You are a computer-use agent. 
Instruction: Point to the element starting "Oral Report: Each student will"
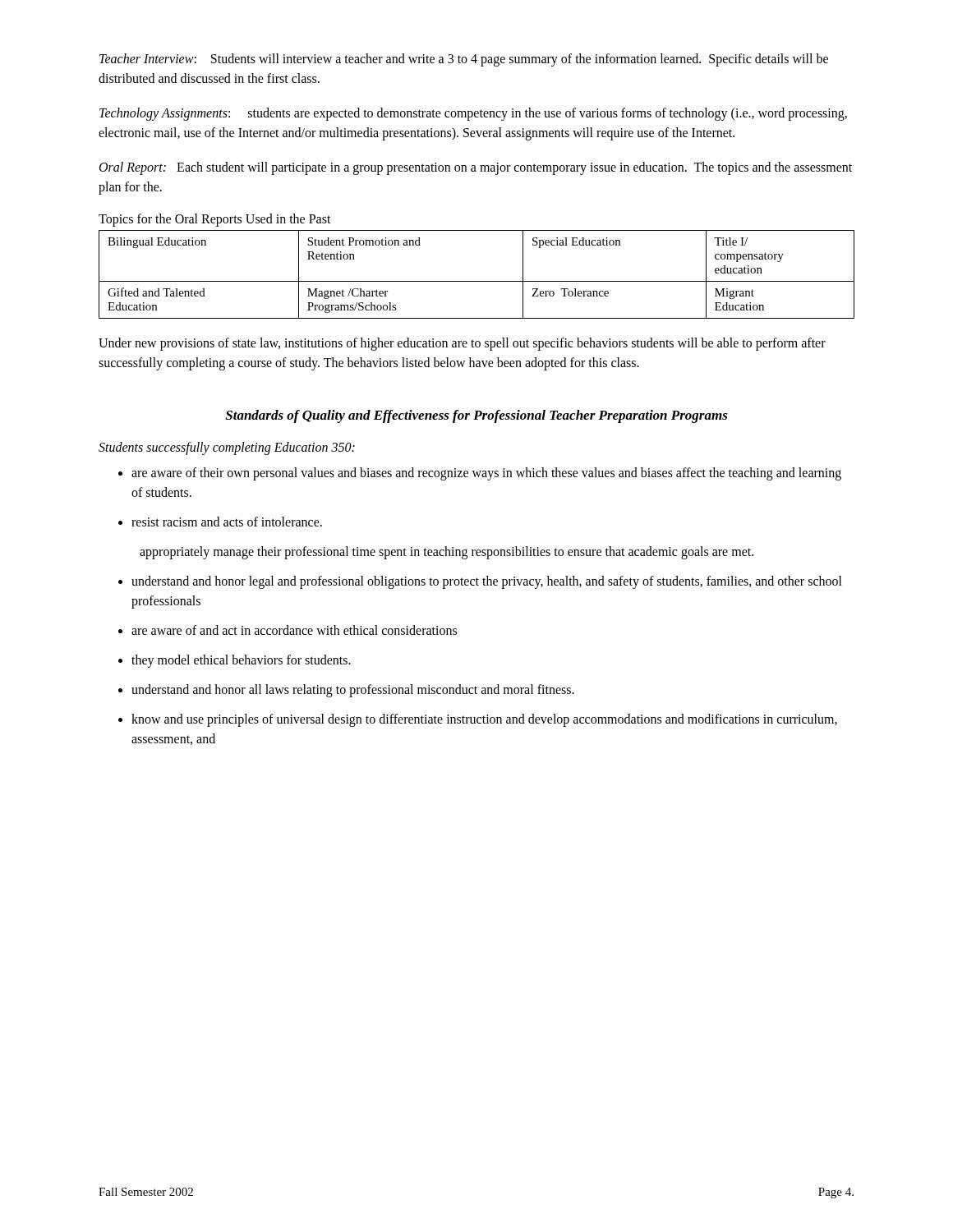[x=475, y=177]
